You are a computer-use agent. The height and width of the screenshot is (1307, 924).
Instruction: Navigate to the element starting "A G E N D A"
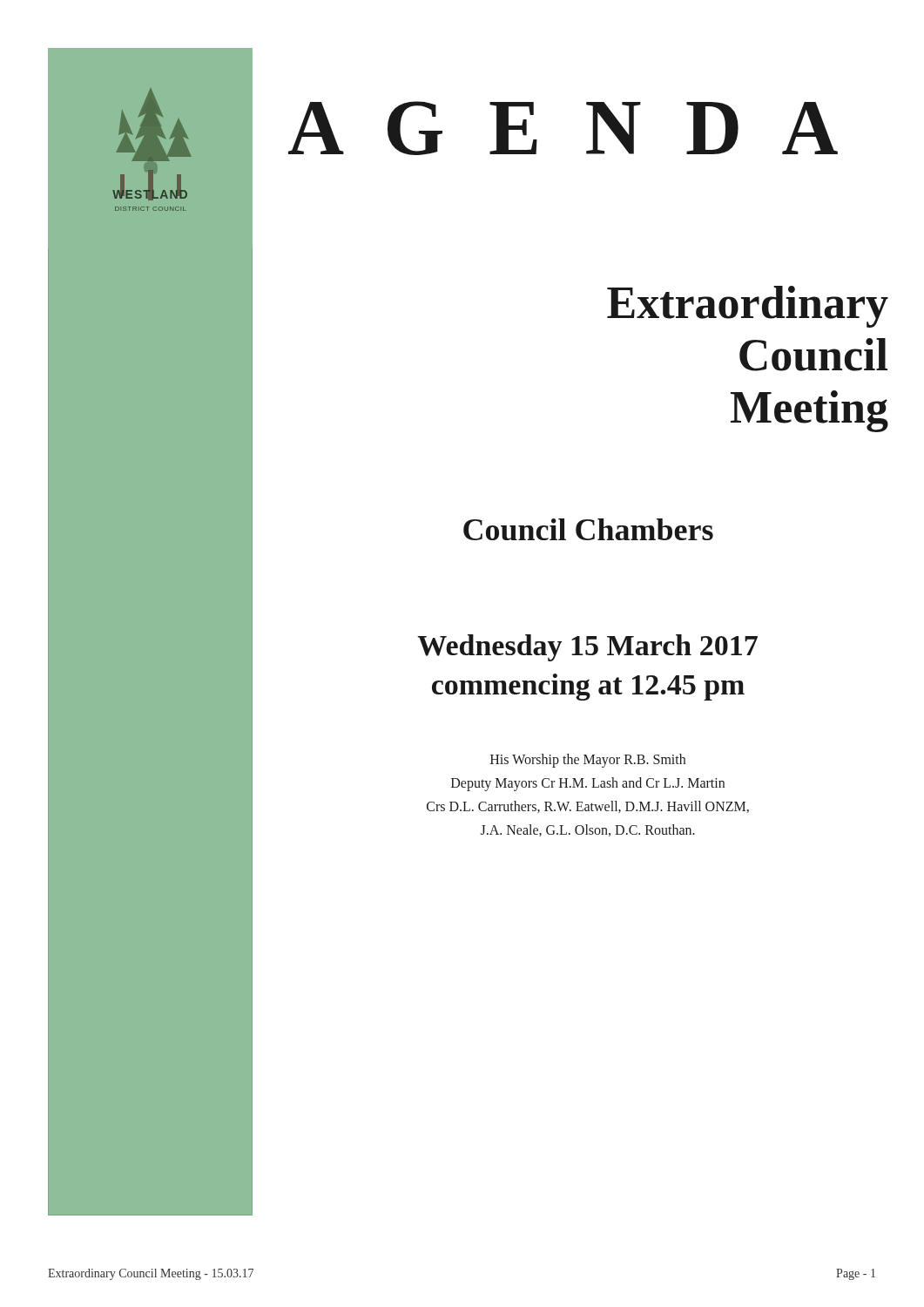[569, 128]
